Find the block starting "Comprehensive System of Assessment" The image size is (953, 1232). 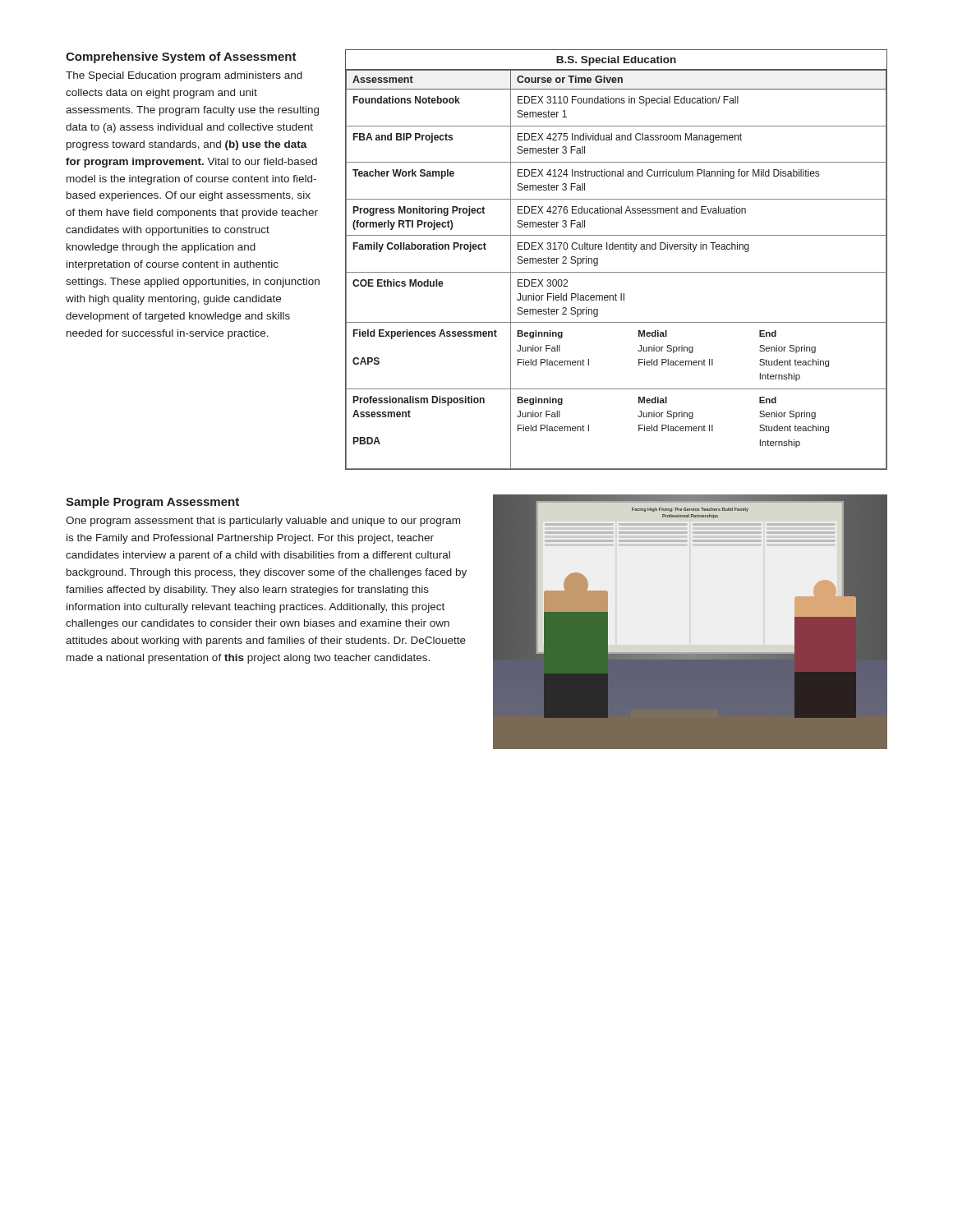click(181, 56)
